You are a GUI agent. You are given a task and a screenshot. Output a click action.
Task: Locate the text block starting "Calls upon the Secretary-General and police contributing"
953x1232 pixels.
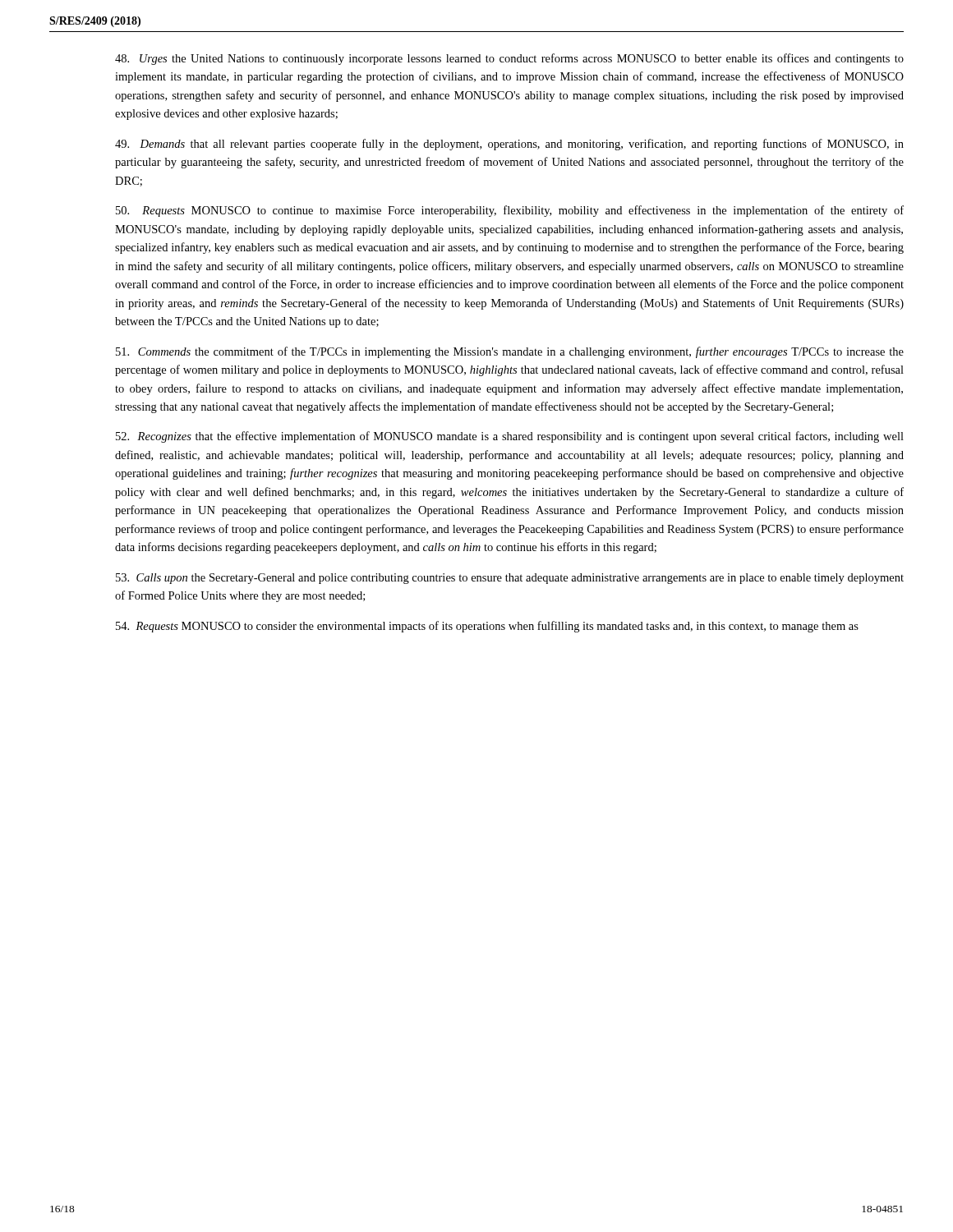coord(509,586)
